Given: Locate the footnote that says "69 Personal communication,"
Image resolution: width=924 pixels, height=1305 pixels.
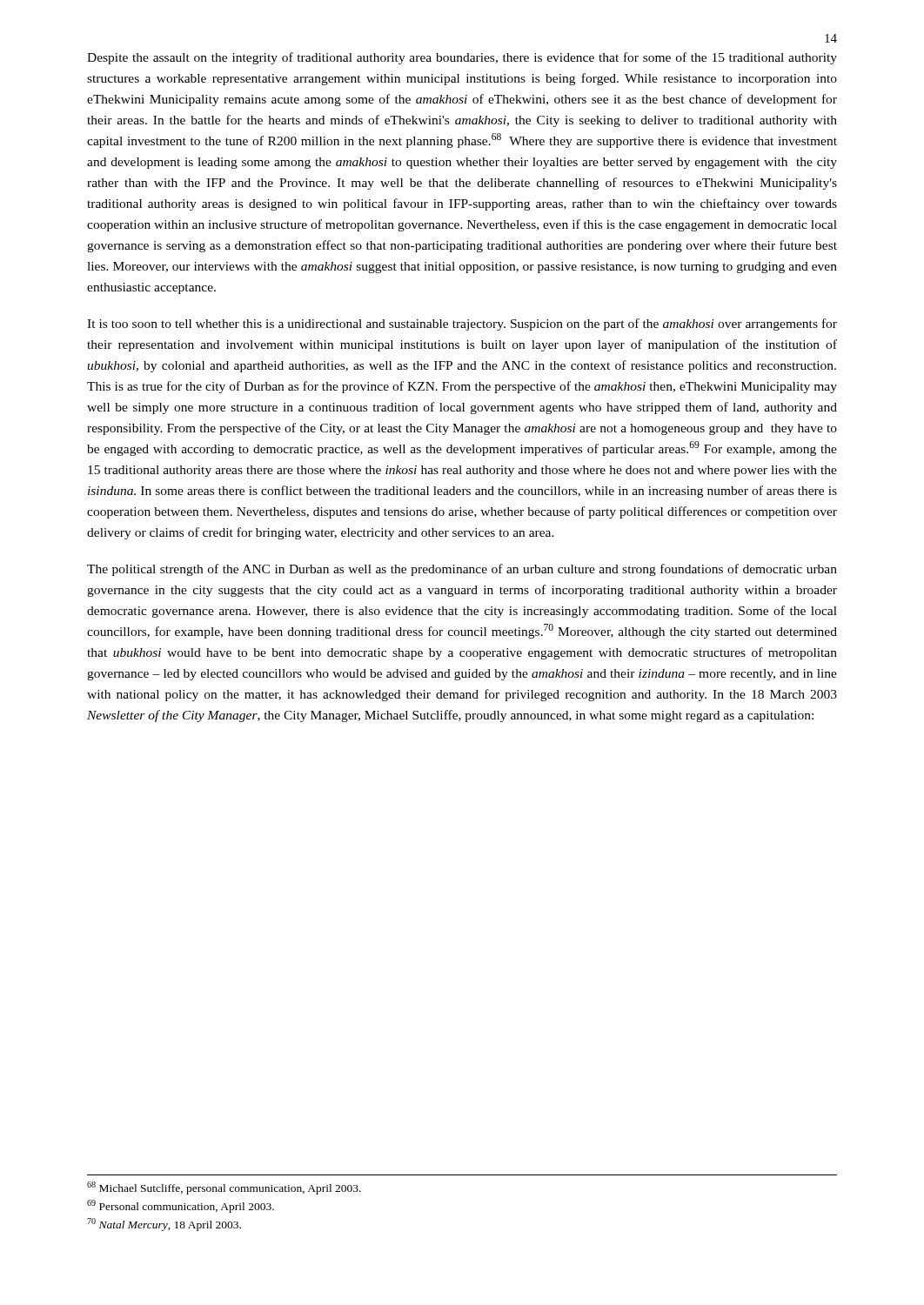Looking at the screenshot, I should 181,1206.
